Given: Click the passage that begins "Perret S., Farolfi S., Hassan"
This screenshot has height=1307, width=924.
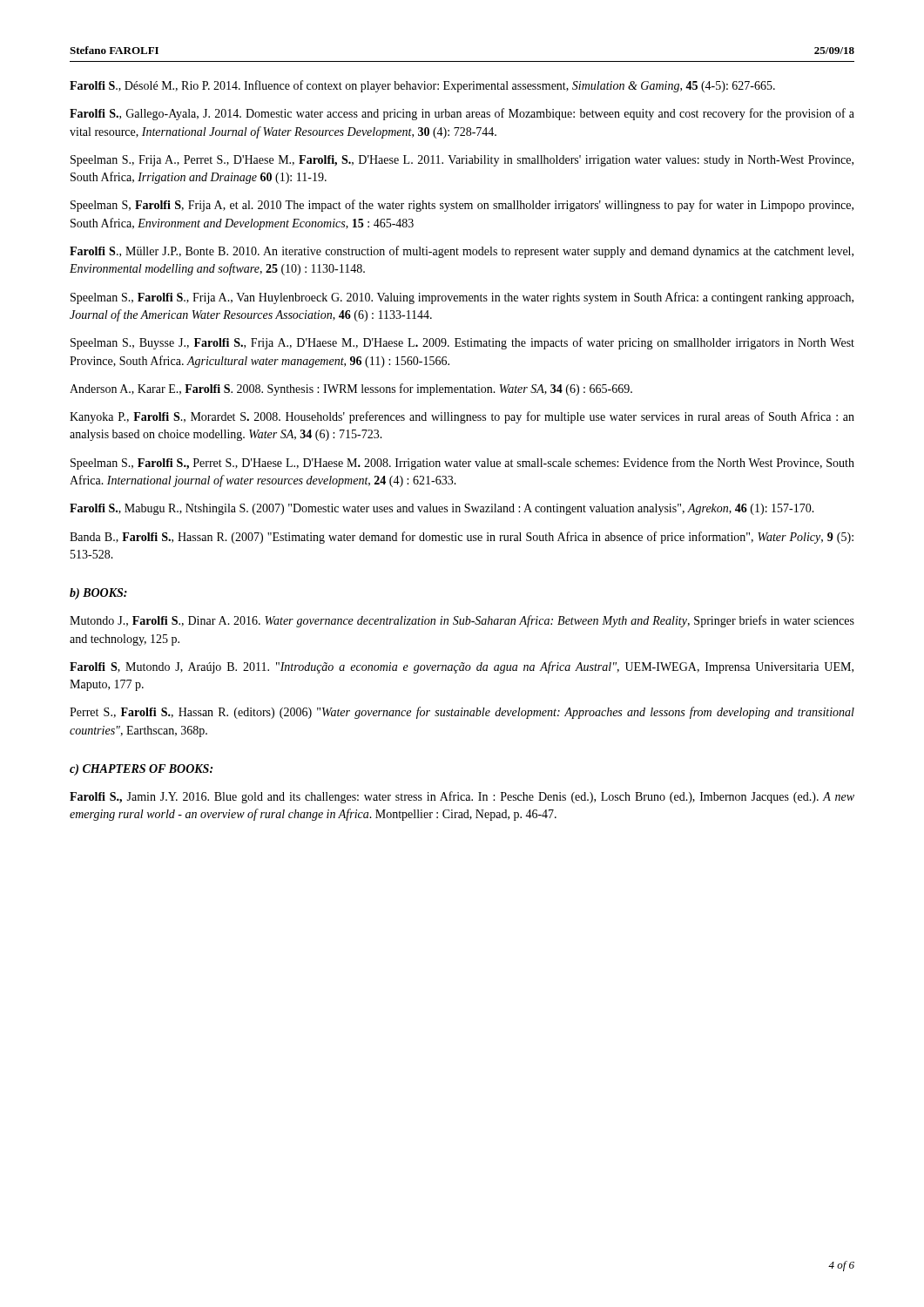Looking at the screenshot, I should tap(462, 722).
